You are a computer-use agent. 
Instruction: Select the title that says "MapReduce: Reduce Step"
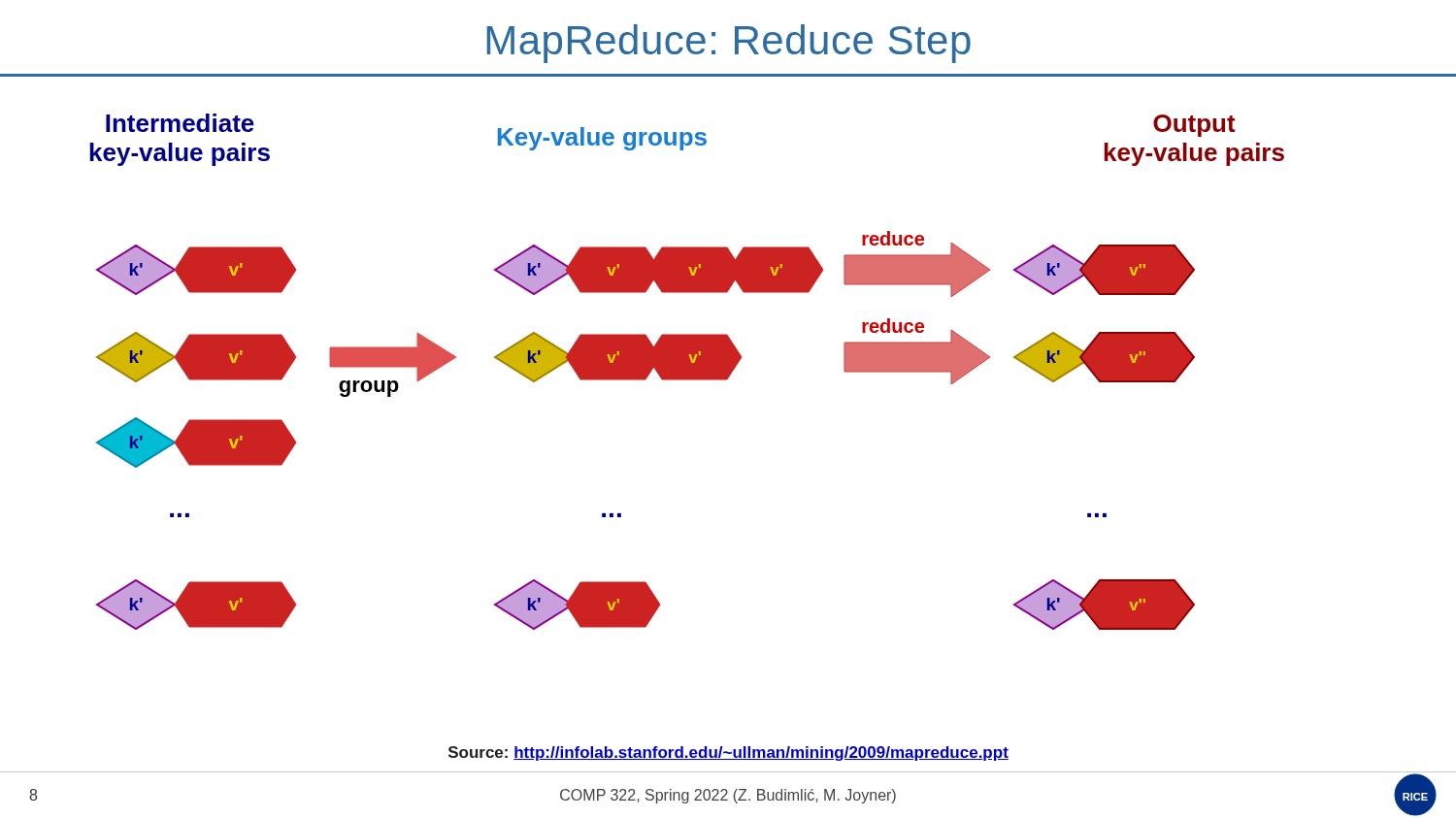point(728,40)
